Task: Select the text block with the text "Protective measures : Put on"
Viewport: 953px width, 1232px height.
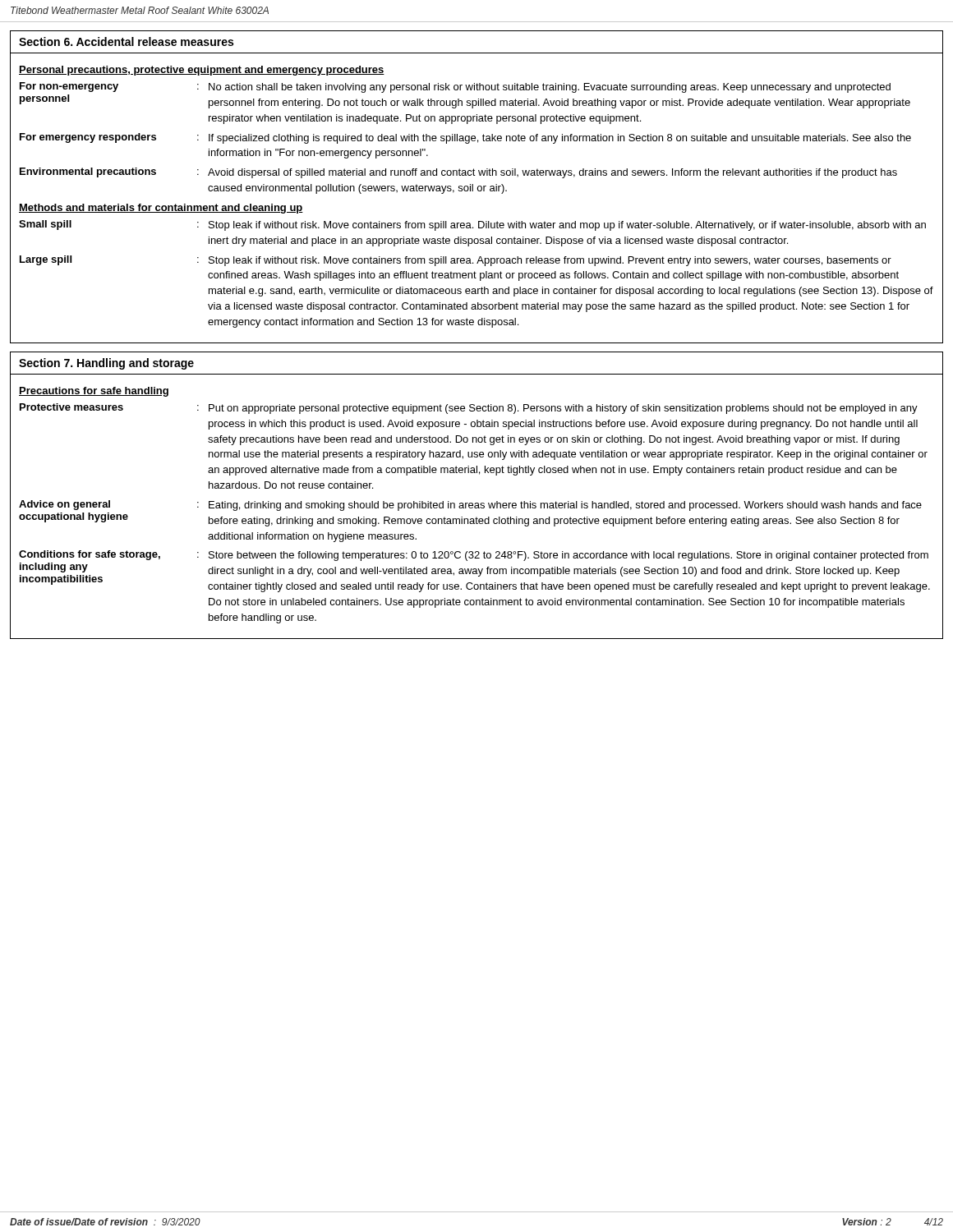Action: click(x=476, y=447)
